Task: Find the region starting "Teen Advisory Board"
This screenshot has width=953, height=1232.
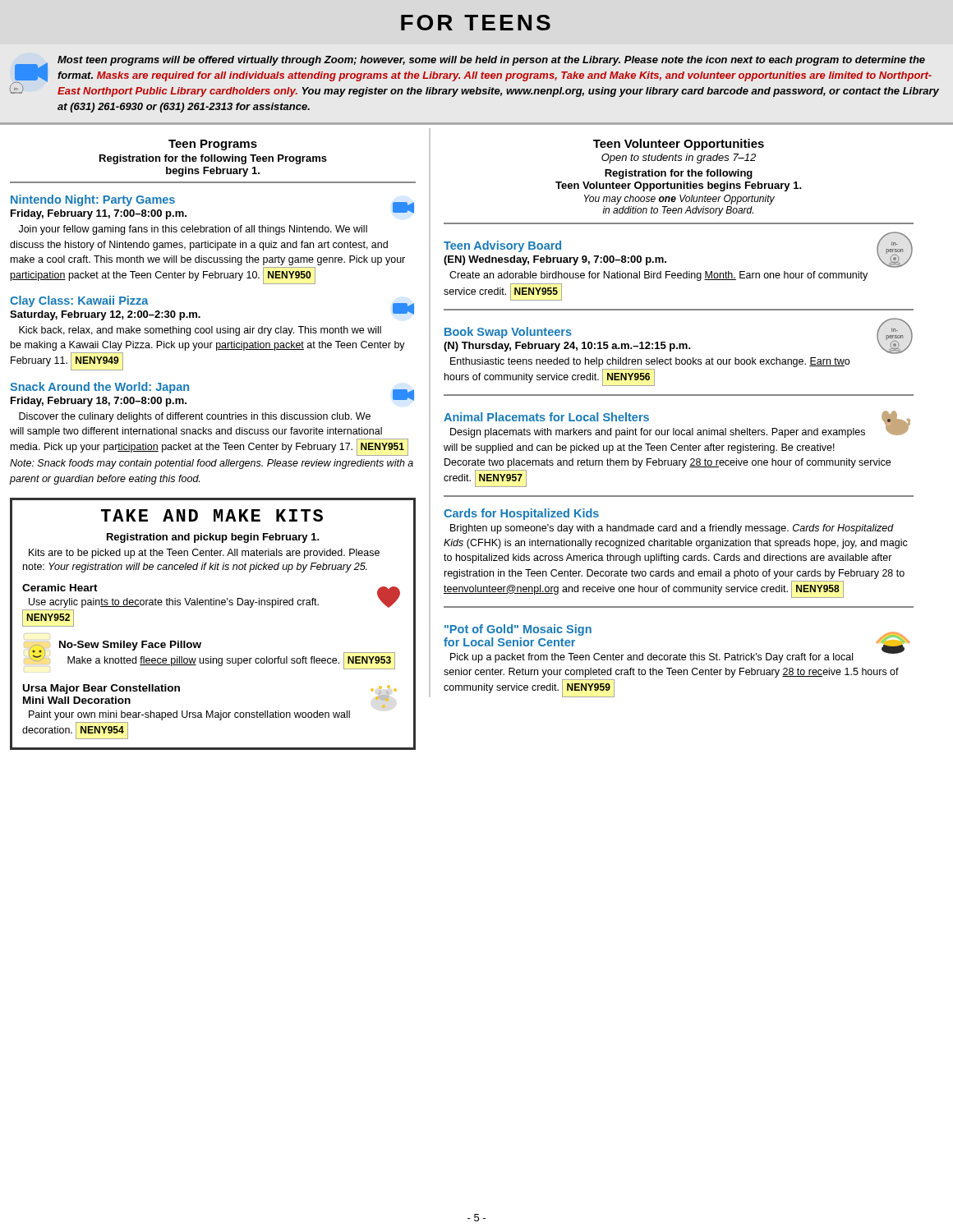Action: click(x=503, y=246)
